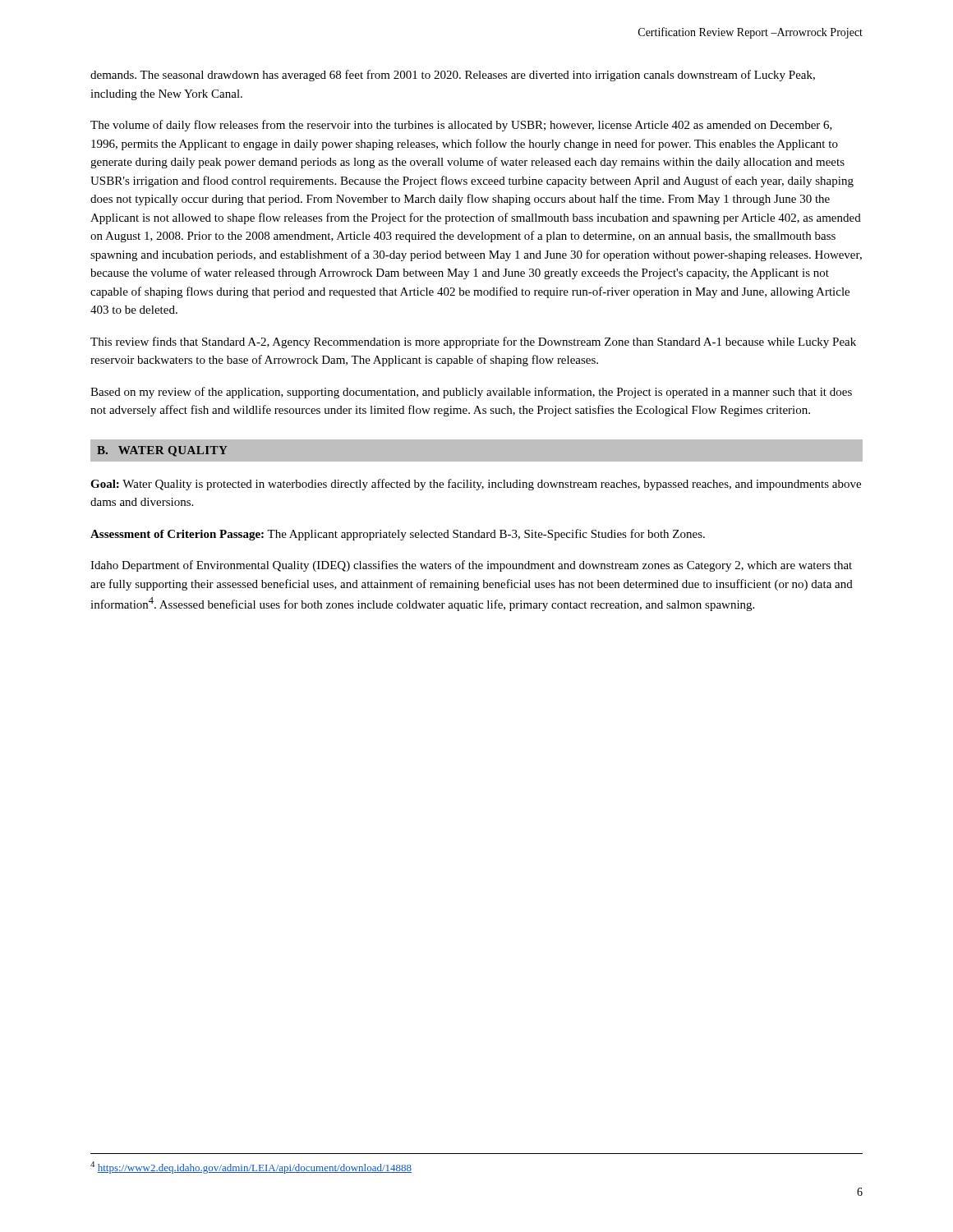Screen dimensions: 1232x953
Task: Locate the text starting "4 https://www2.deq.idaho.gov/admin/LEIA/api/document/download/14888"
Action: (251, 1166)
